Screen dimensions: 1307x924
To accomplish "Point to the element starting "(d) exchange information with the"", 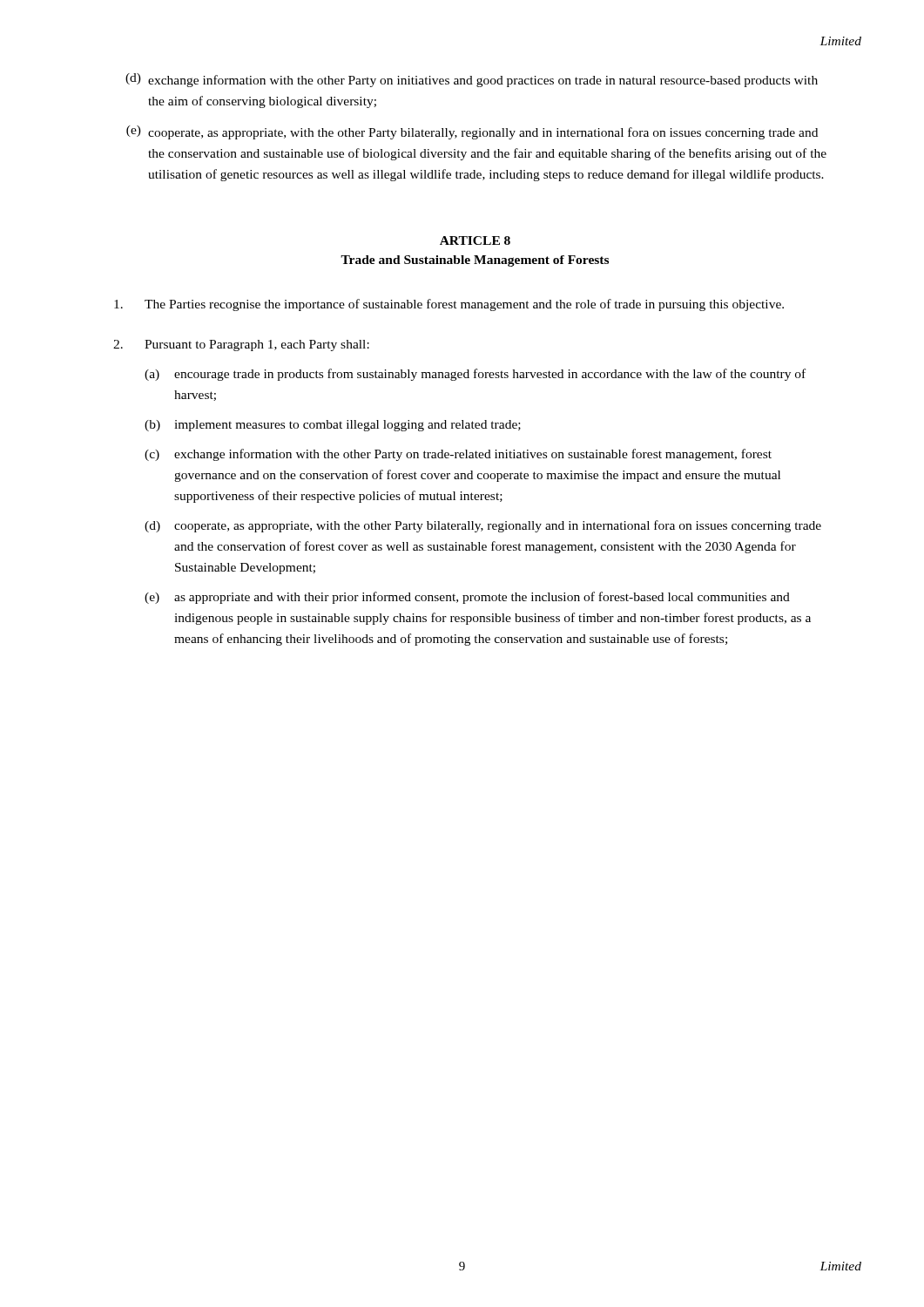I will coord(475,91).
